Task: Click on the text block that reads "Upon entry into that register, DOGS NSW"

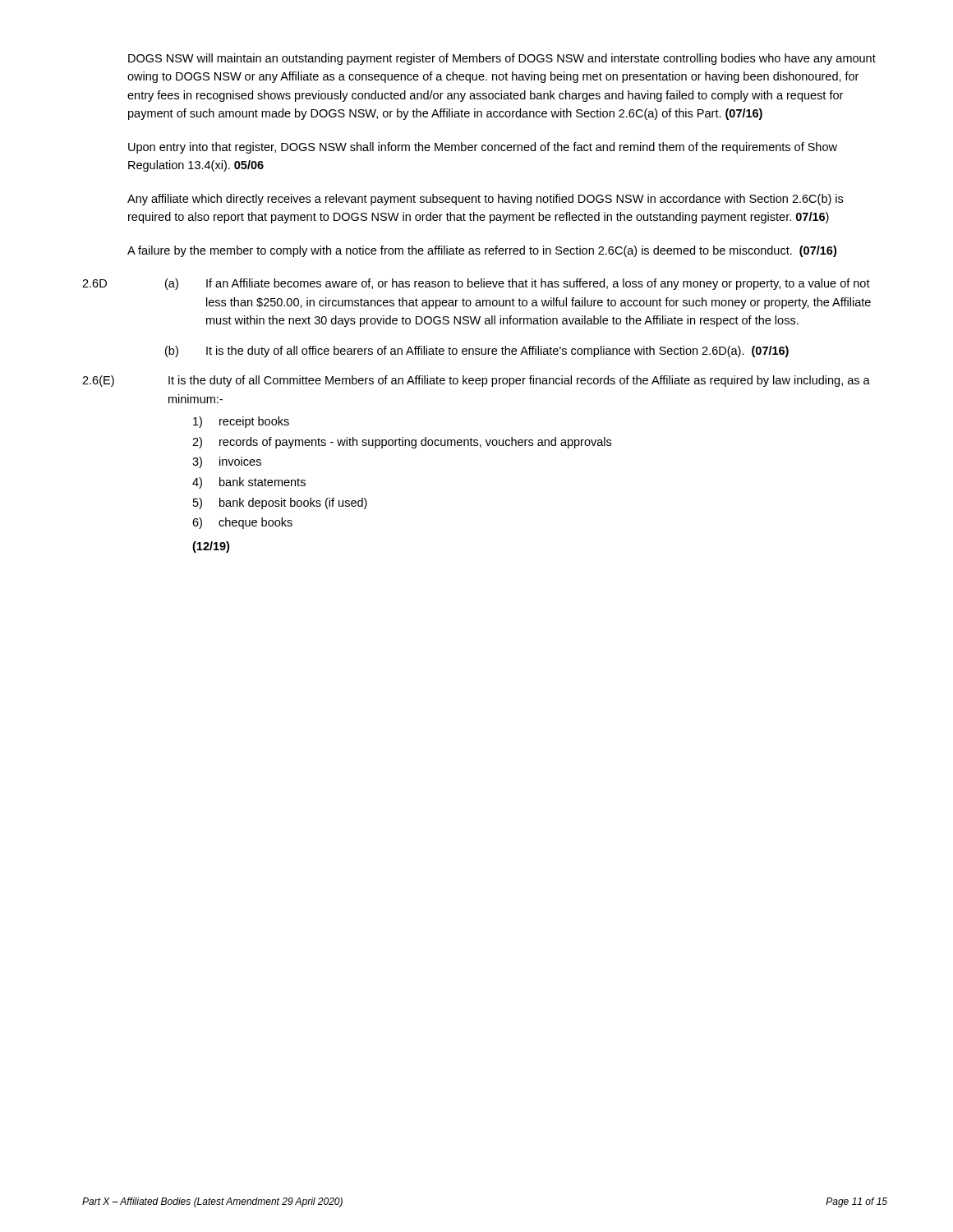Action: (x=482, y=156)
